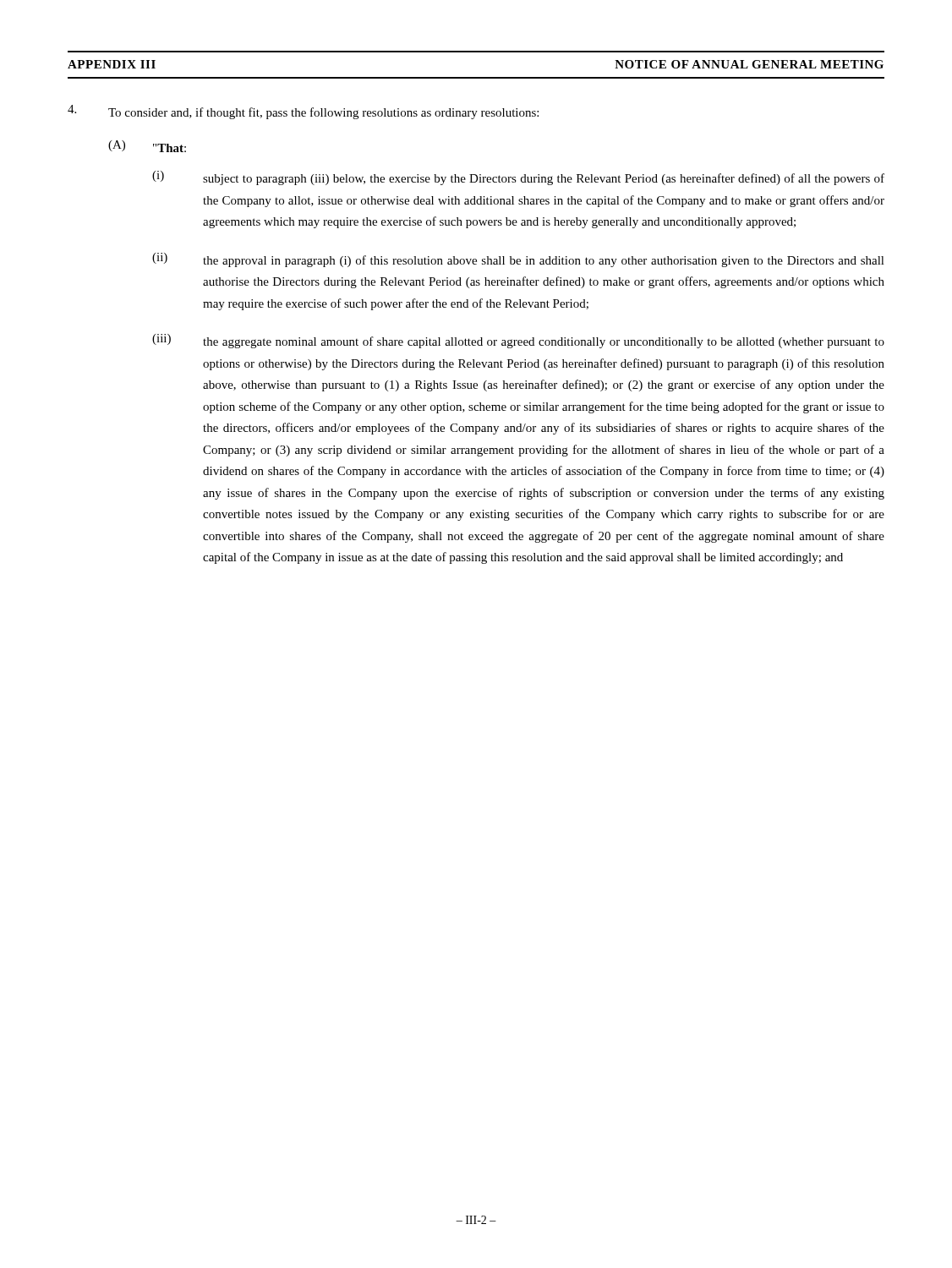Screen dimensions: 1268x952
Task: Select the list item that says "(ii) the approval in paragraph (i) of this"
Action: [x=518, y=282]
